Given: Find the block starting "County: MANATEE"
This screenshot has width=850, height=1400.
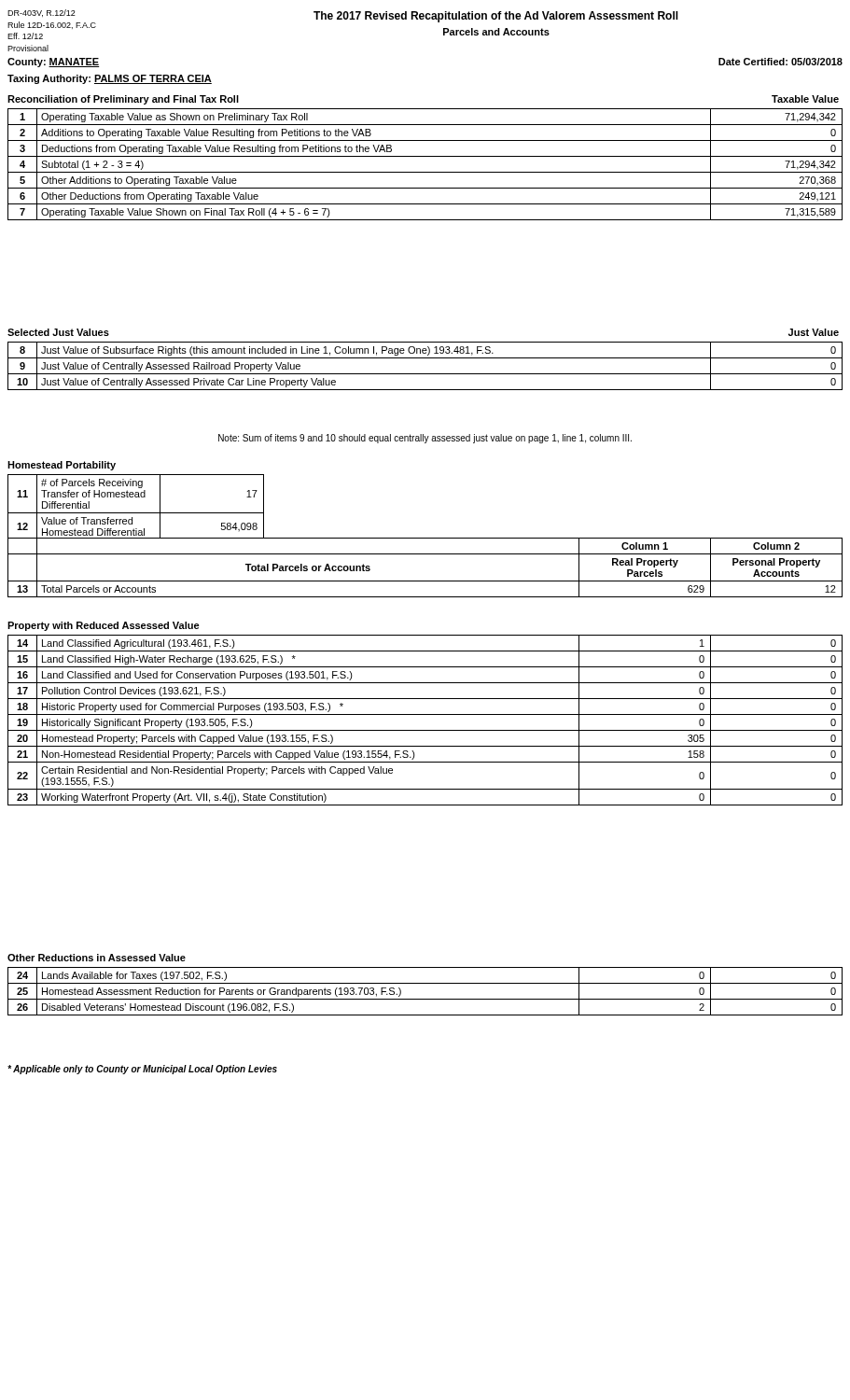Looking at the screenshot, I should click(53, 62).
